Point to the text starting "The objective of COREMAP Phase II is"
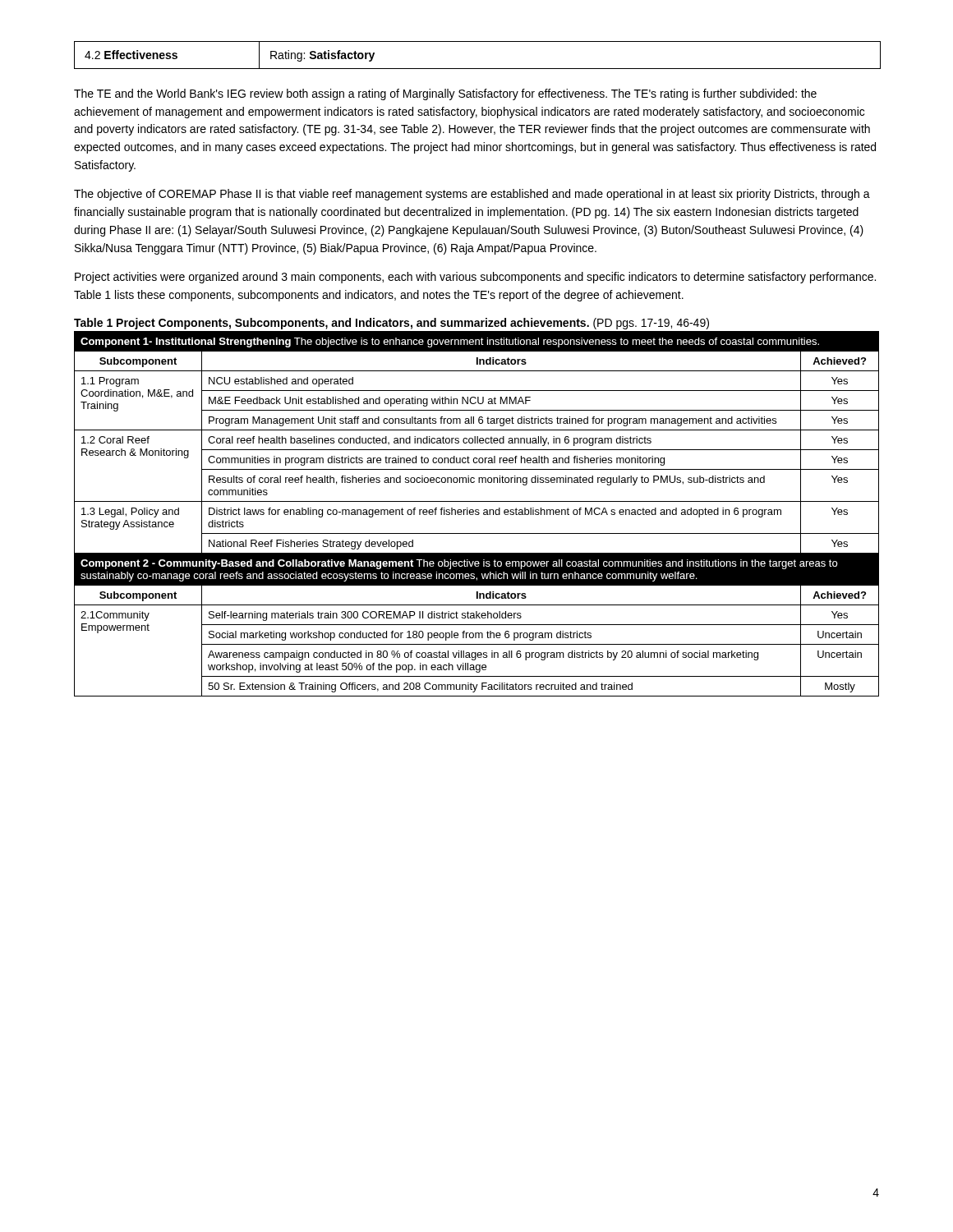The width and height of the screenshot is (953, 1232). point(472,221)
